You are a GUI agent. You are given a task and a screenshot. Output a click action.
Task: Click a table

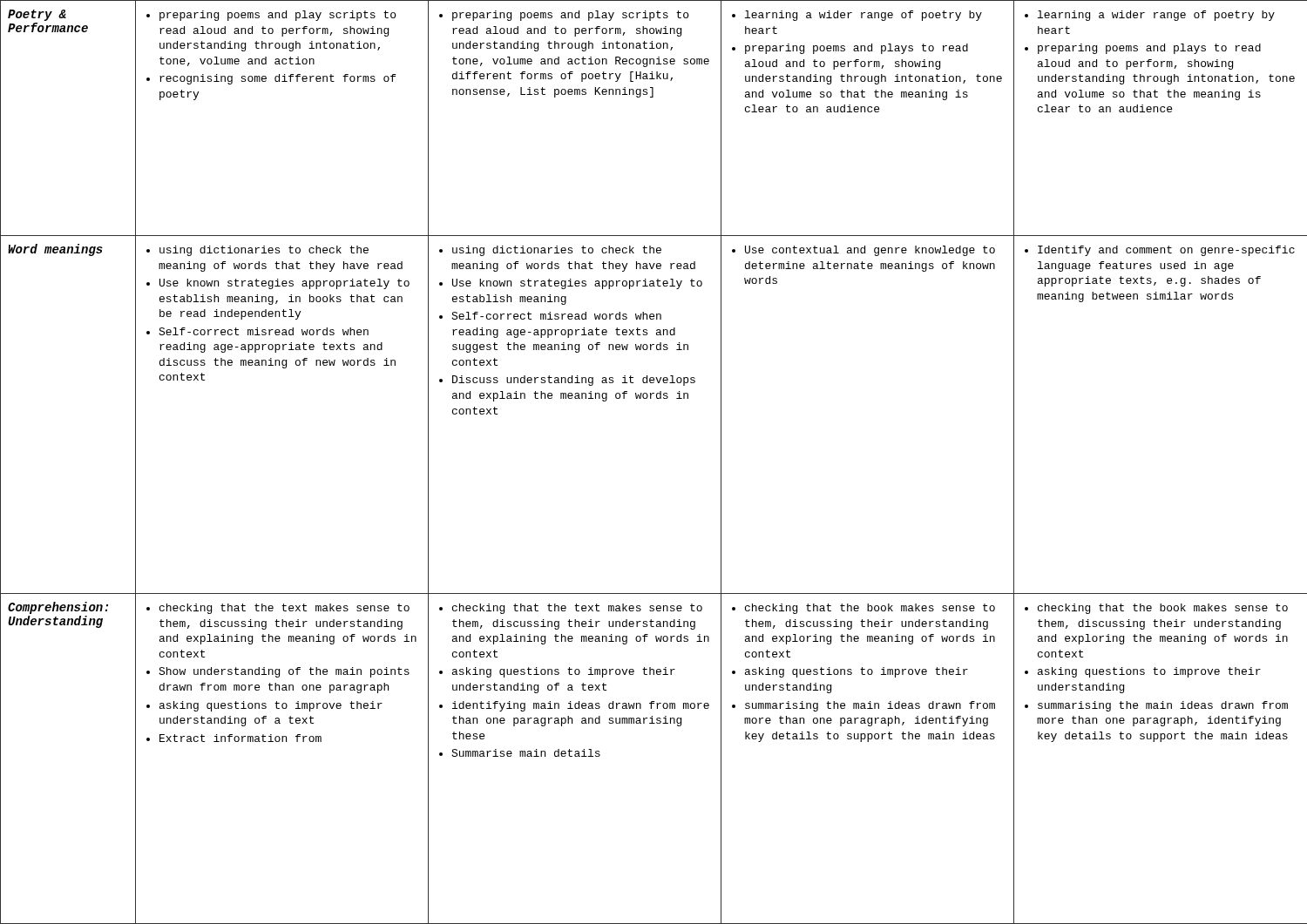click(x=654, y=462)
